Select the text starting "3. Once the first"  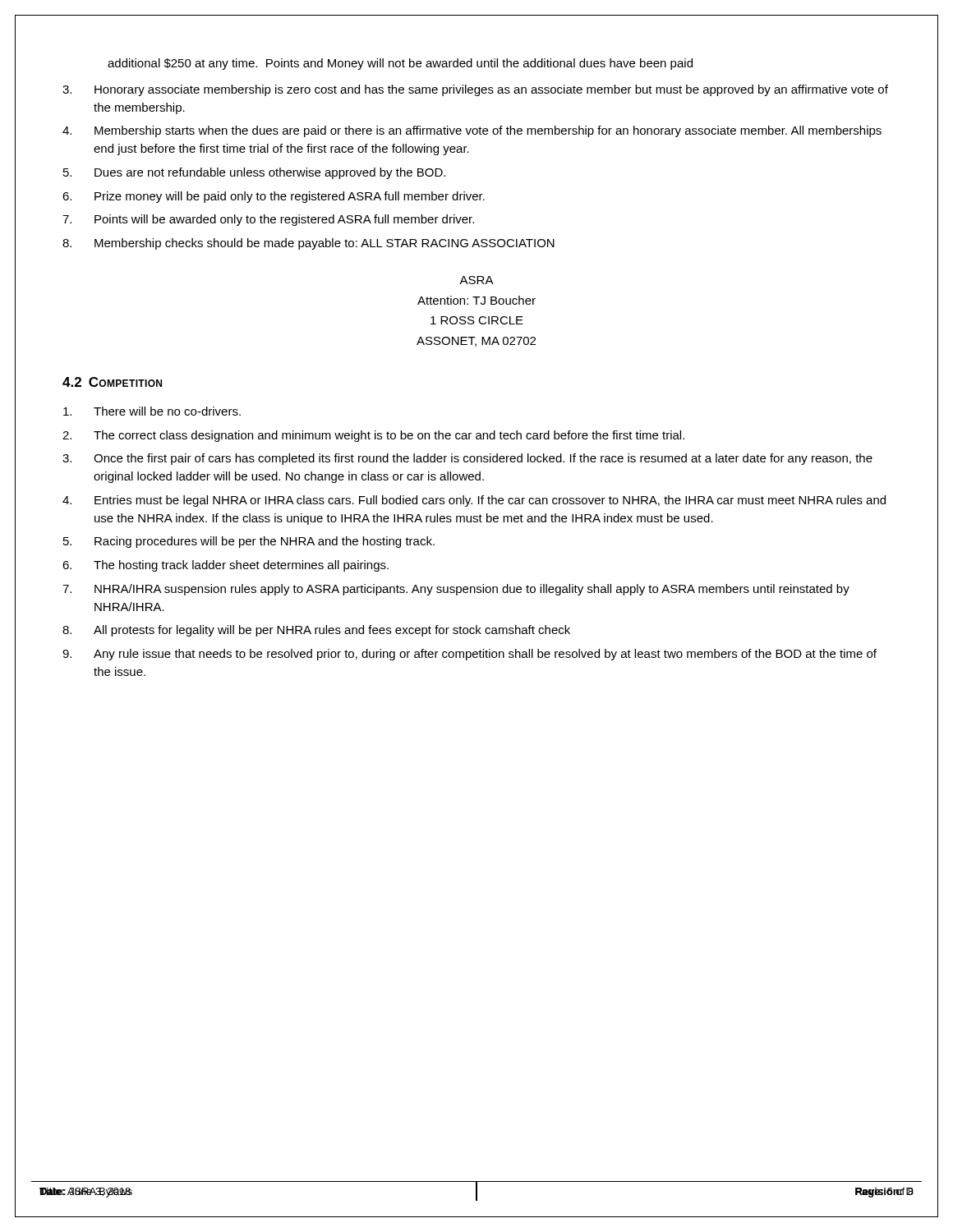(x=476, y=467)
